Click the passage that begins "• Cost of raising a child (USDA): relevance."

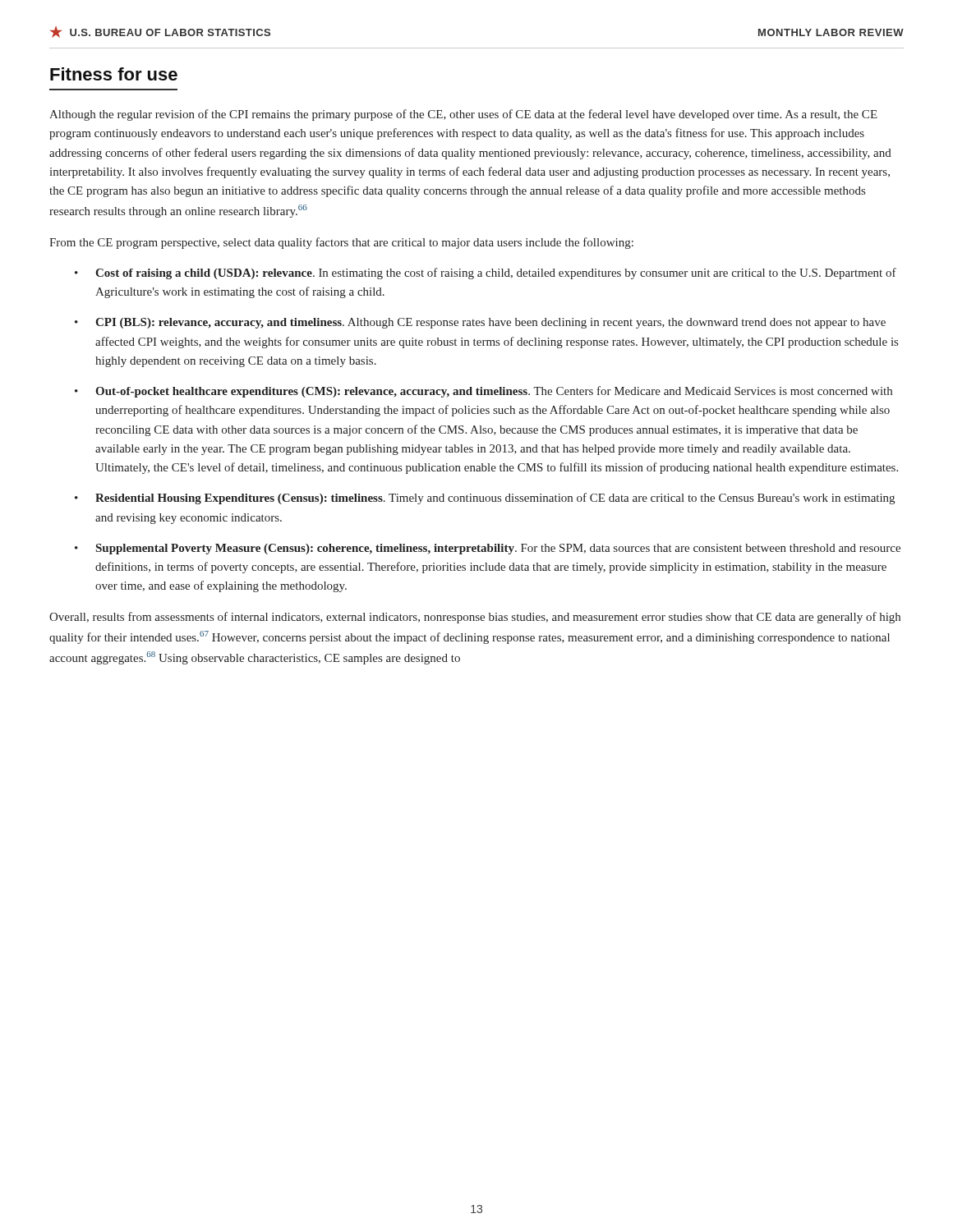tap(489, 282)
